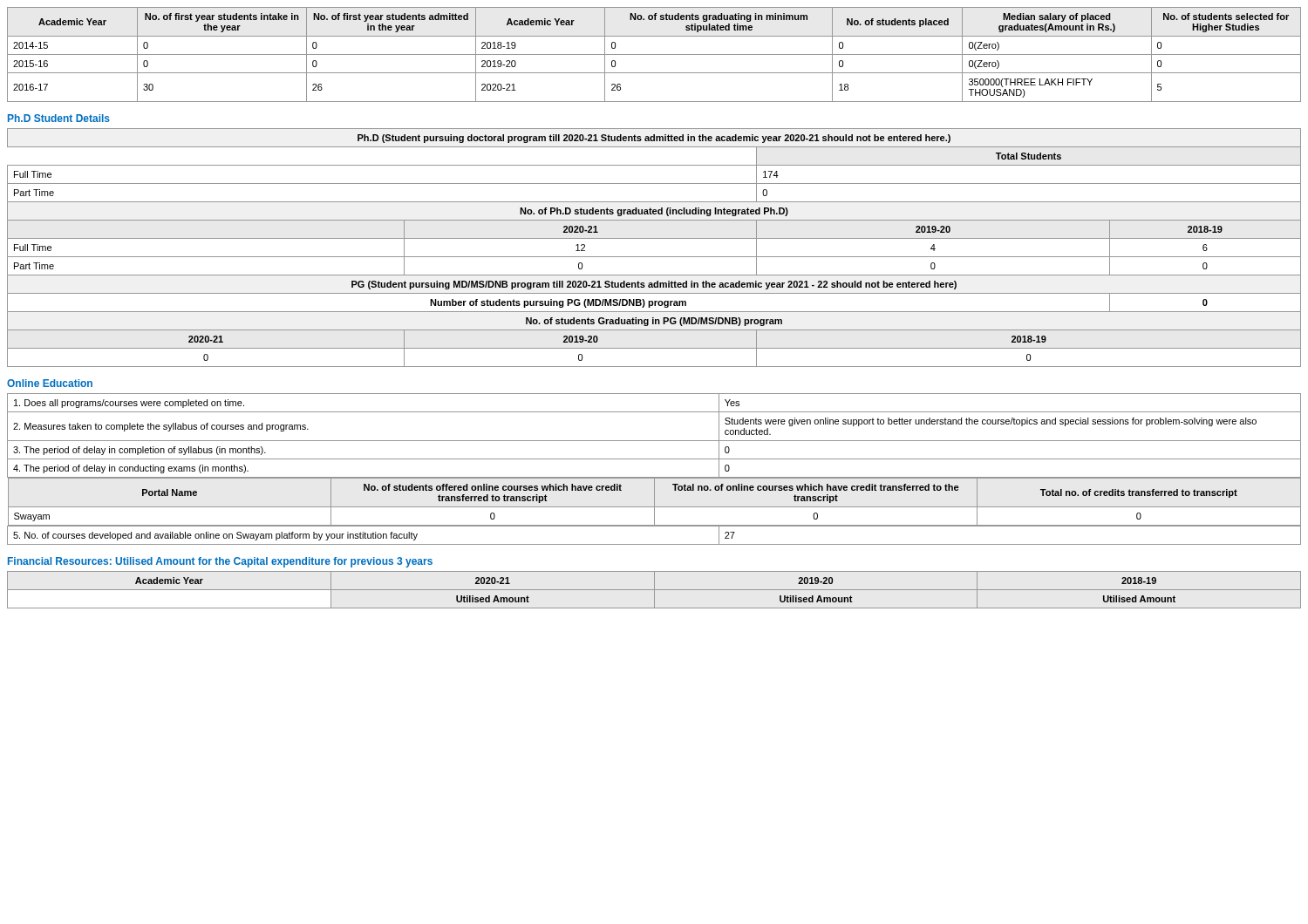Viewport: 1308px width, 924px height.
Task: Navigate to the block starting "Financial Resources: Utilised Amount for the"
Action: pos(220,561)
